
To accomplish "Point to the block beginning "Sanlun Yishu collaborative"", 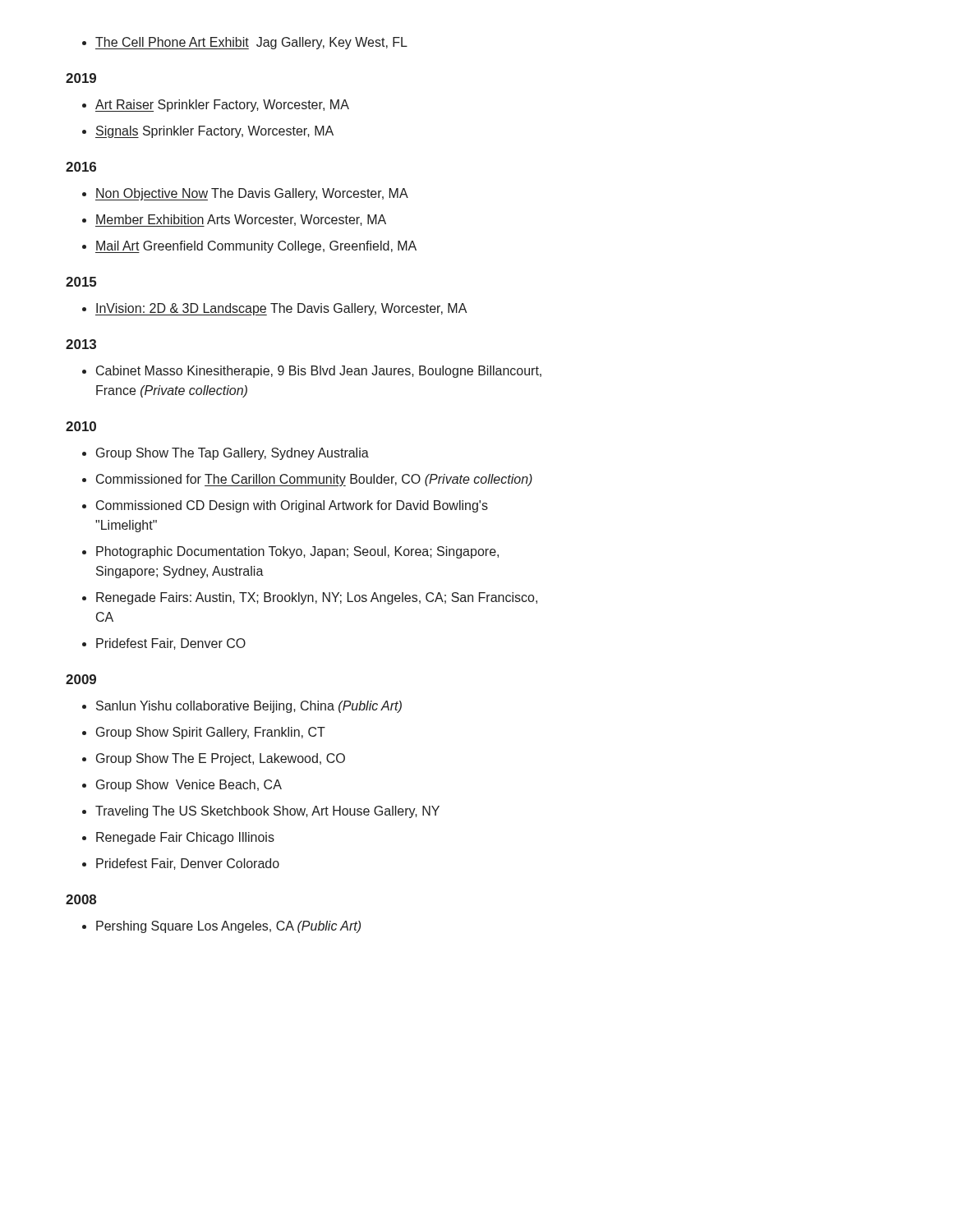I will (x=242, y=707).
